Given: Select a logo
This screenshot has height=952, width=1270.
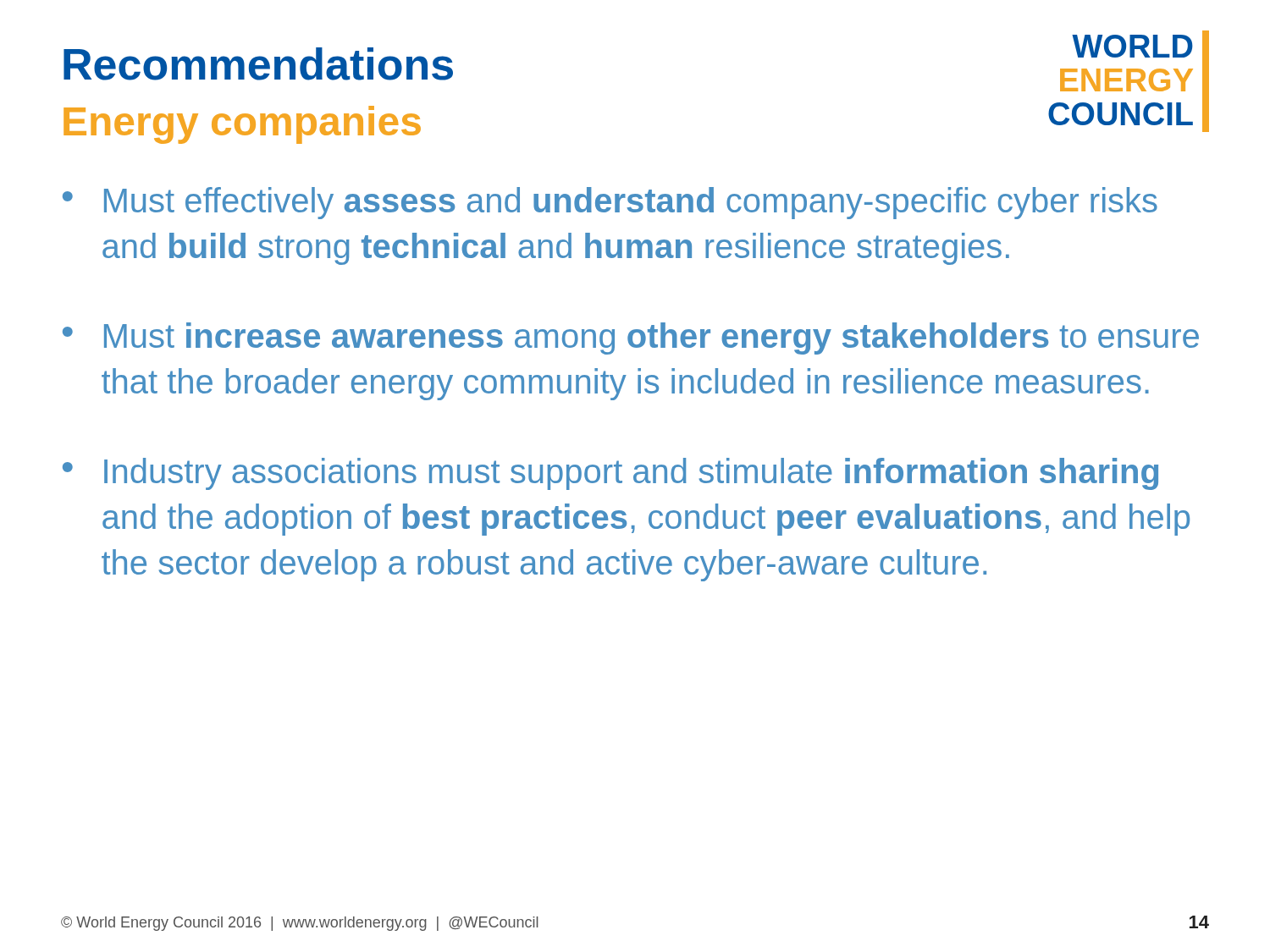Looking at the screenshot, I should [1128, 81].
